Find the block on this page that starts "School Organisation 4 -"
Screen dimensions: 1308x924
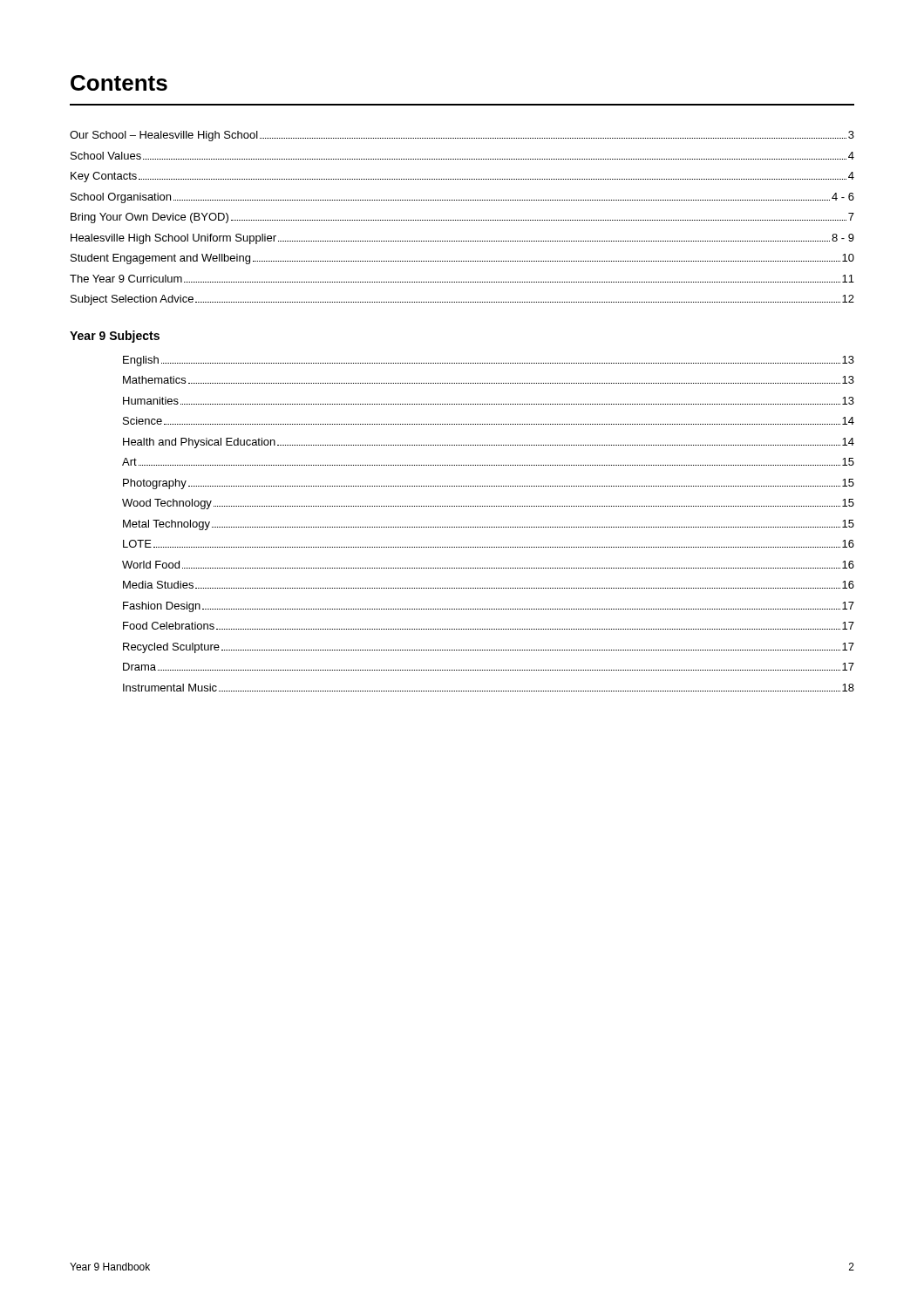coord(462,196)
